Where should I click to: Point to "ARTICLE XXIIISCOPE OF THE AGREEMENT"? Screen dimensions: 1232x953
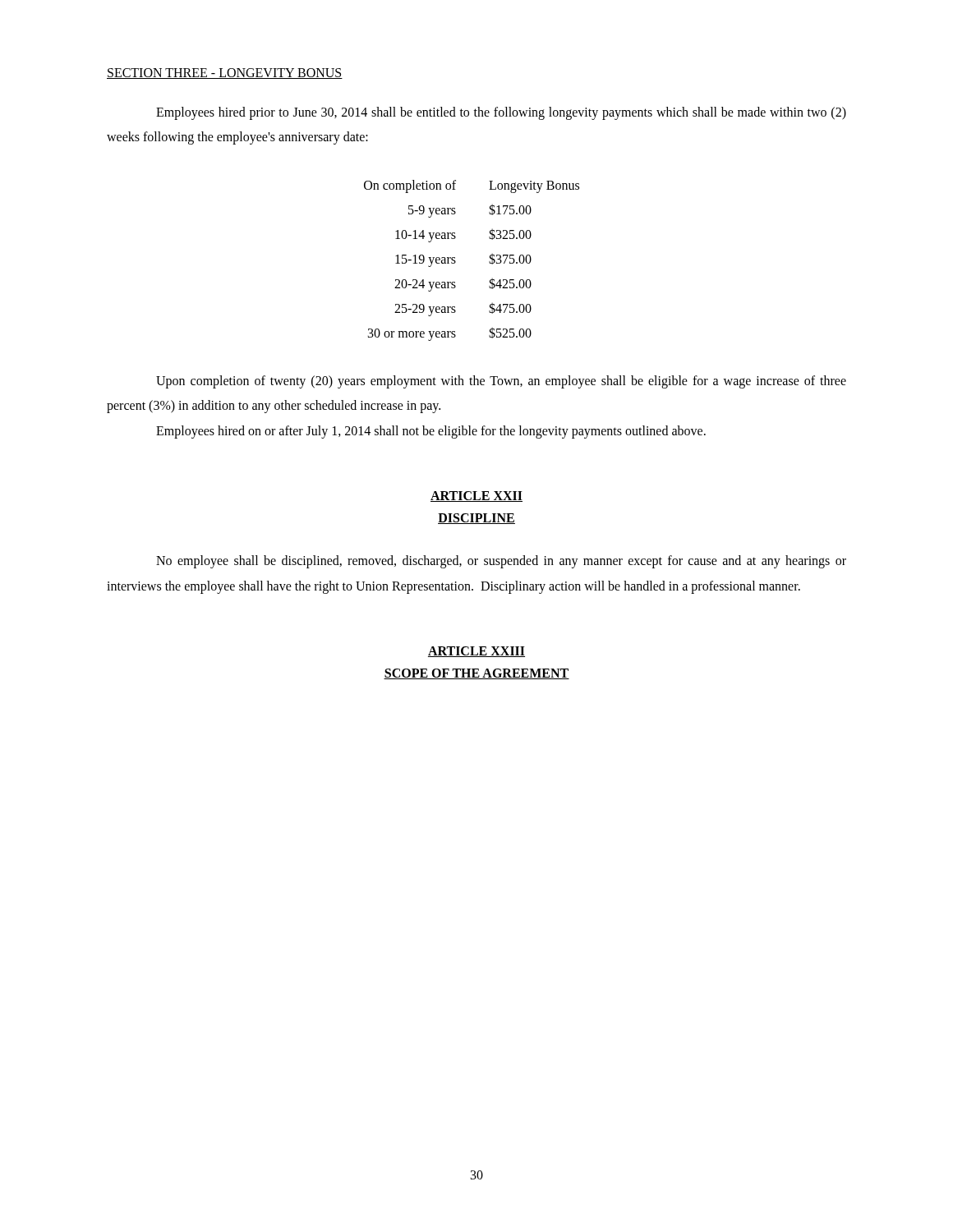point(476,662)
